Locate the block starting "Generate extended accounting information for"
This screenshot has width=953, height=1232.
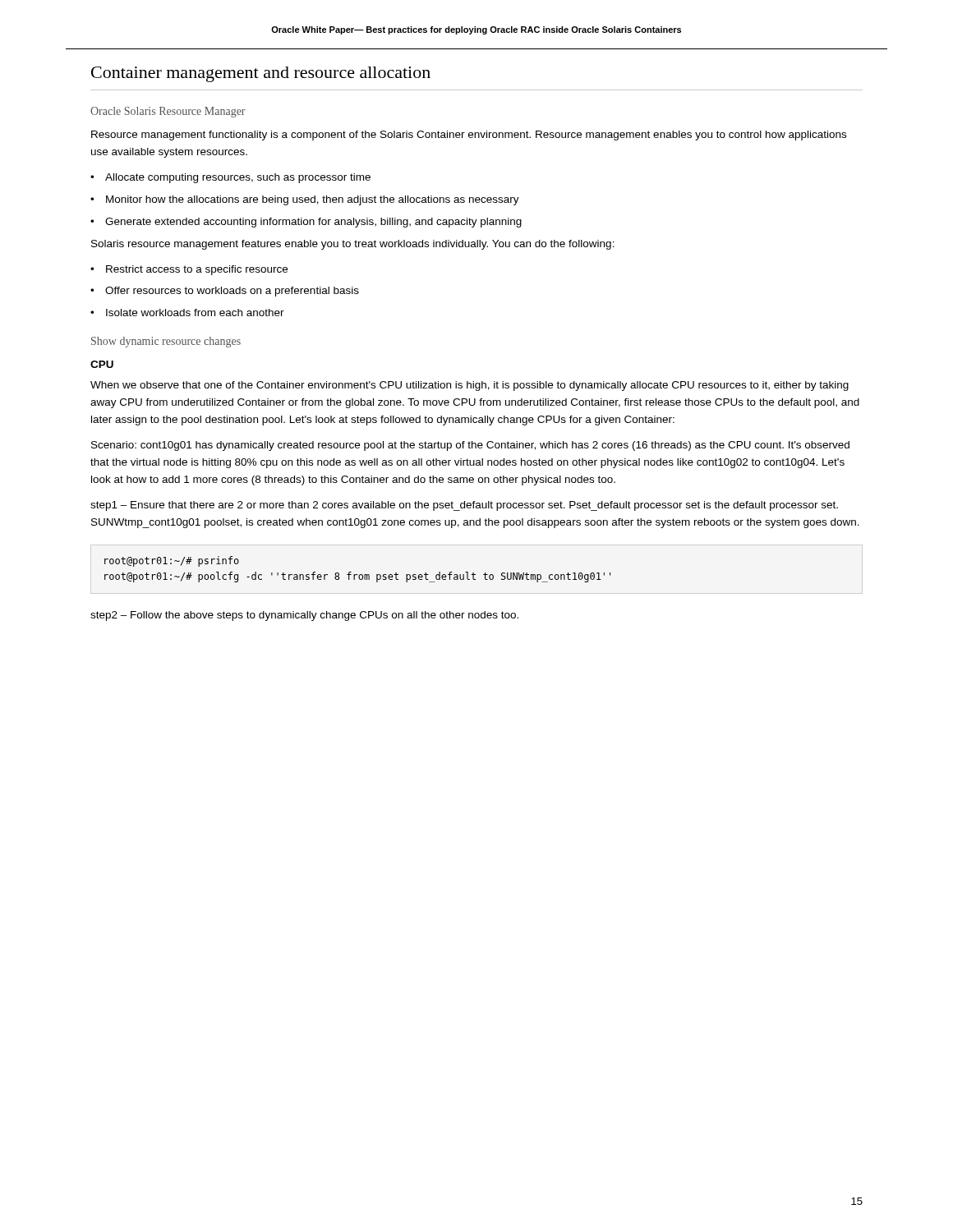coord(476,222)
